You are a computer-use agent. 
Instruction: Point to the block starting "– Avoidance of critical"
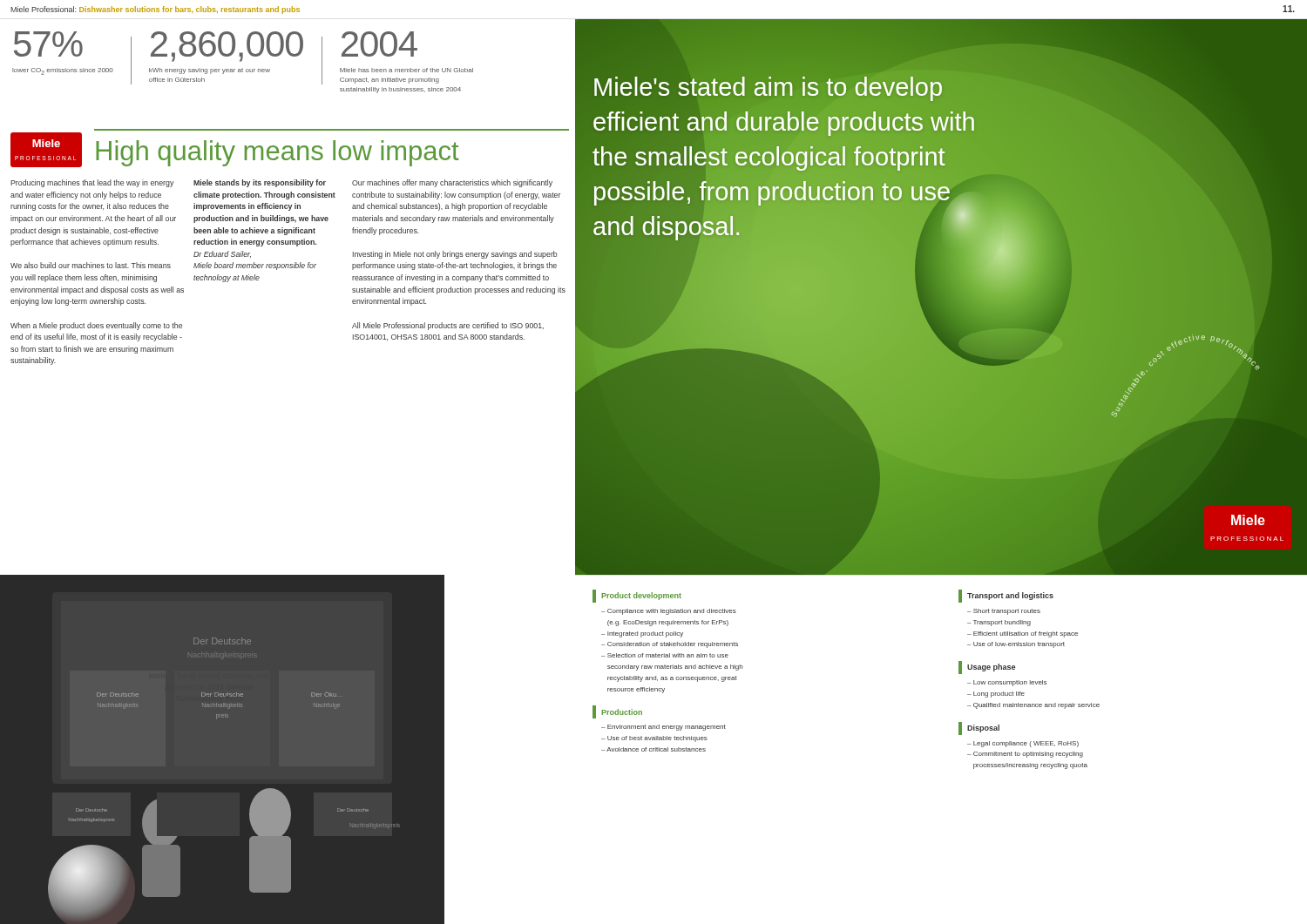(x=653, y=749)
